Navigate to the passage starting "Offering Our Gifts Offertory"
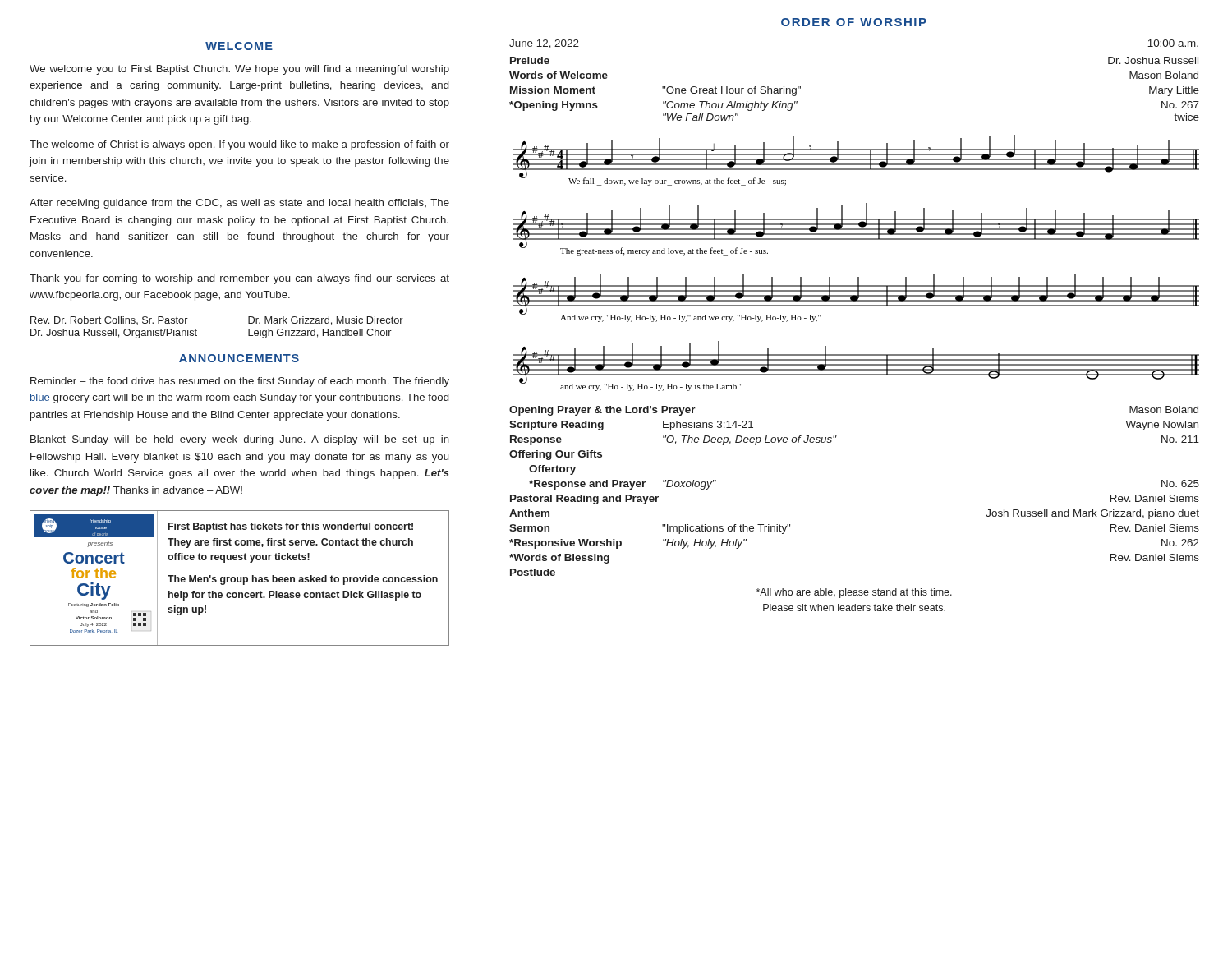The width and height of the screenshot is (1232, 953). coord(556,455)
